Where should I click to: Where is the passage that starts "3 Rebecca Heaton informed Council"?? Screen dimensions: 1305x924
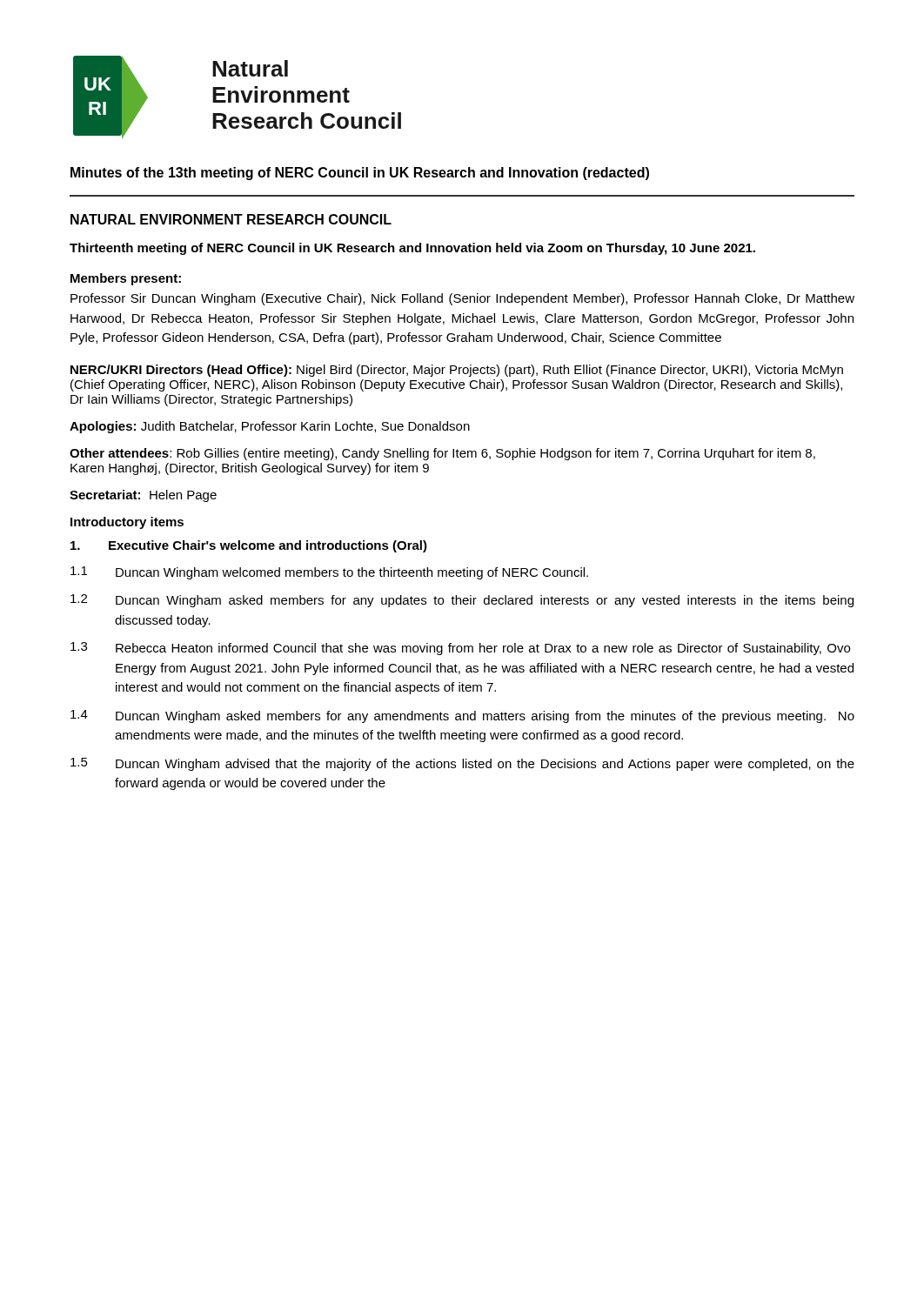click(x=462, y=668)
